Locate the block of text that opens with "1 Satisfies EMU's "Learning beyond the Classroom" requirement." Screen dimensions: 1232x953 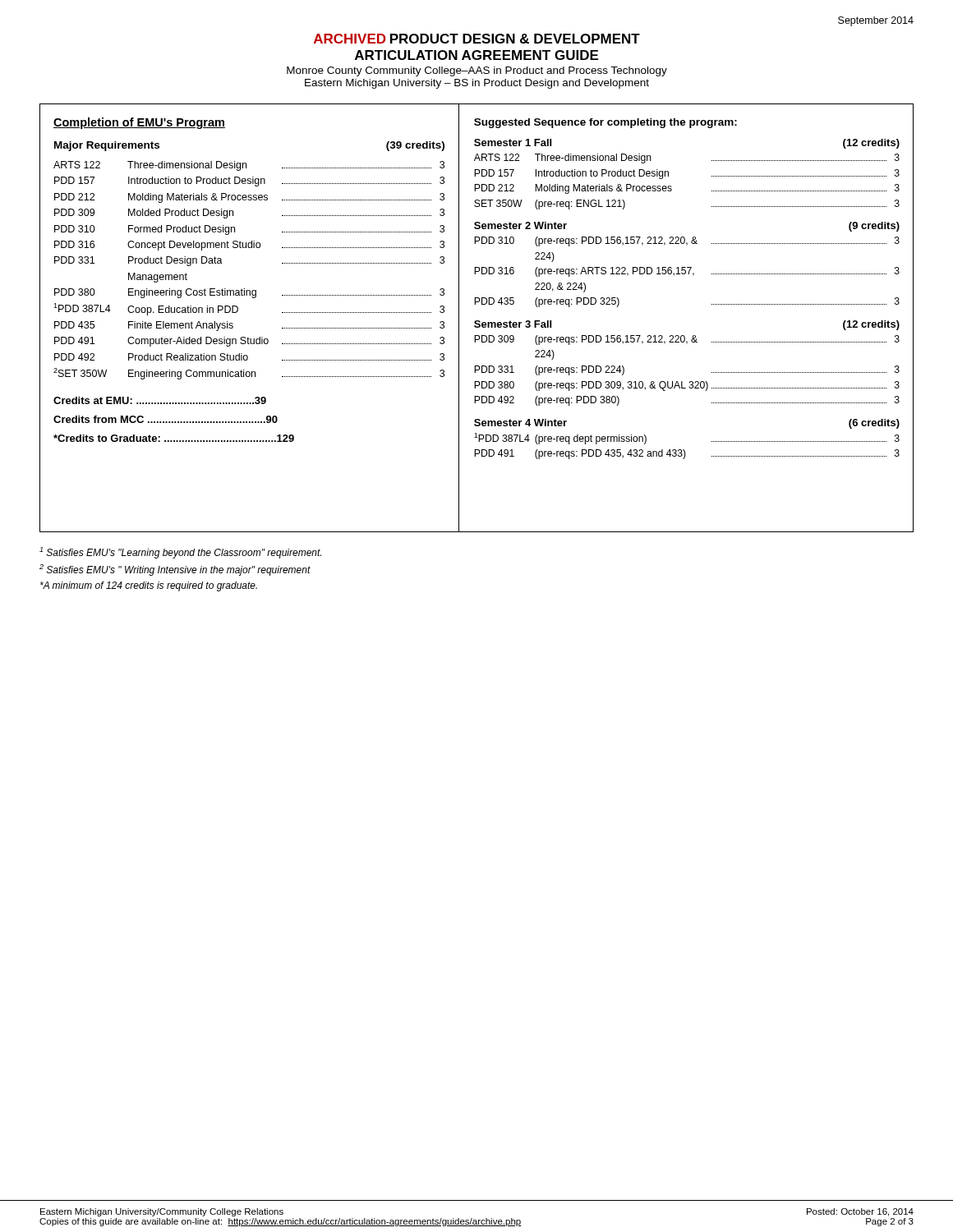coord(180,553)
